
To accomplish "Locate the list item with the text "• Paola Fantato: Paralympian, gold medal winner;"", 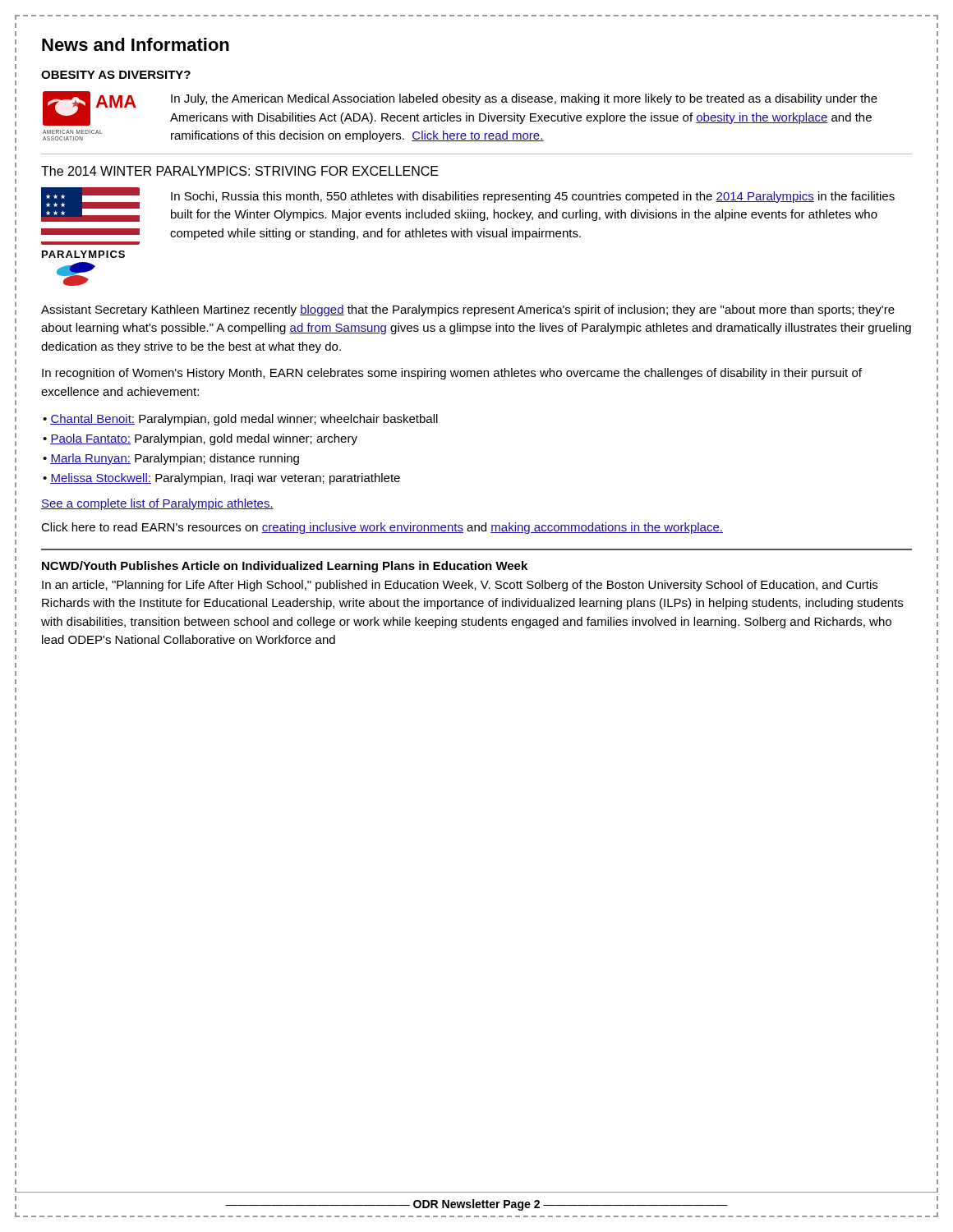I will click(200, 438).
